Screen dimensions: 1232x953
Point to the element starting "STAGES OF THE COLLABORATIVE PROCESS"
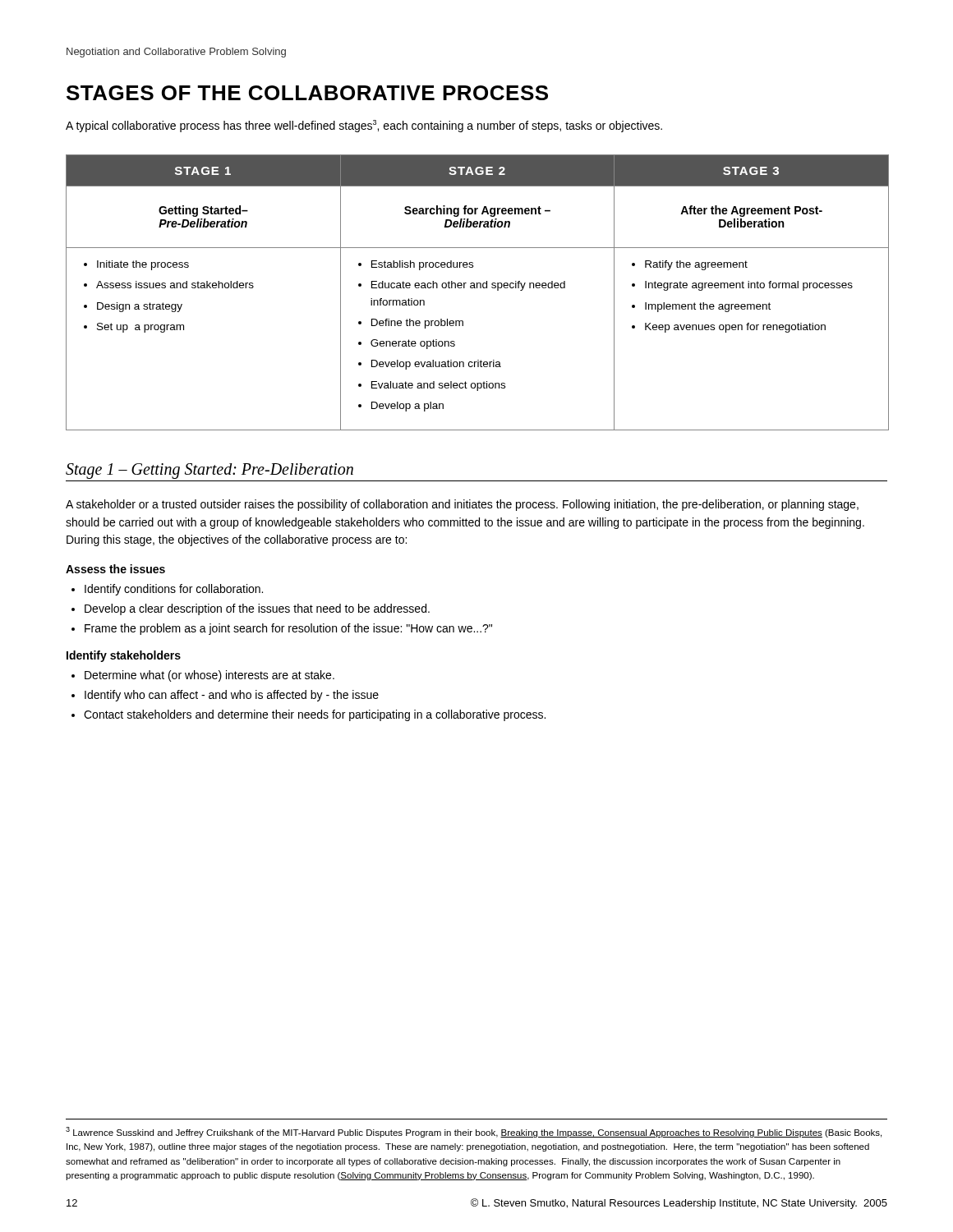pos(308,93)
